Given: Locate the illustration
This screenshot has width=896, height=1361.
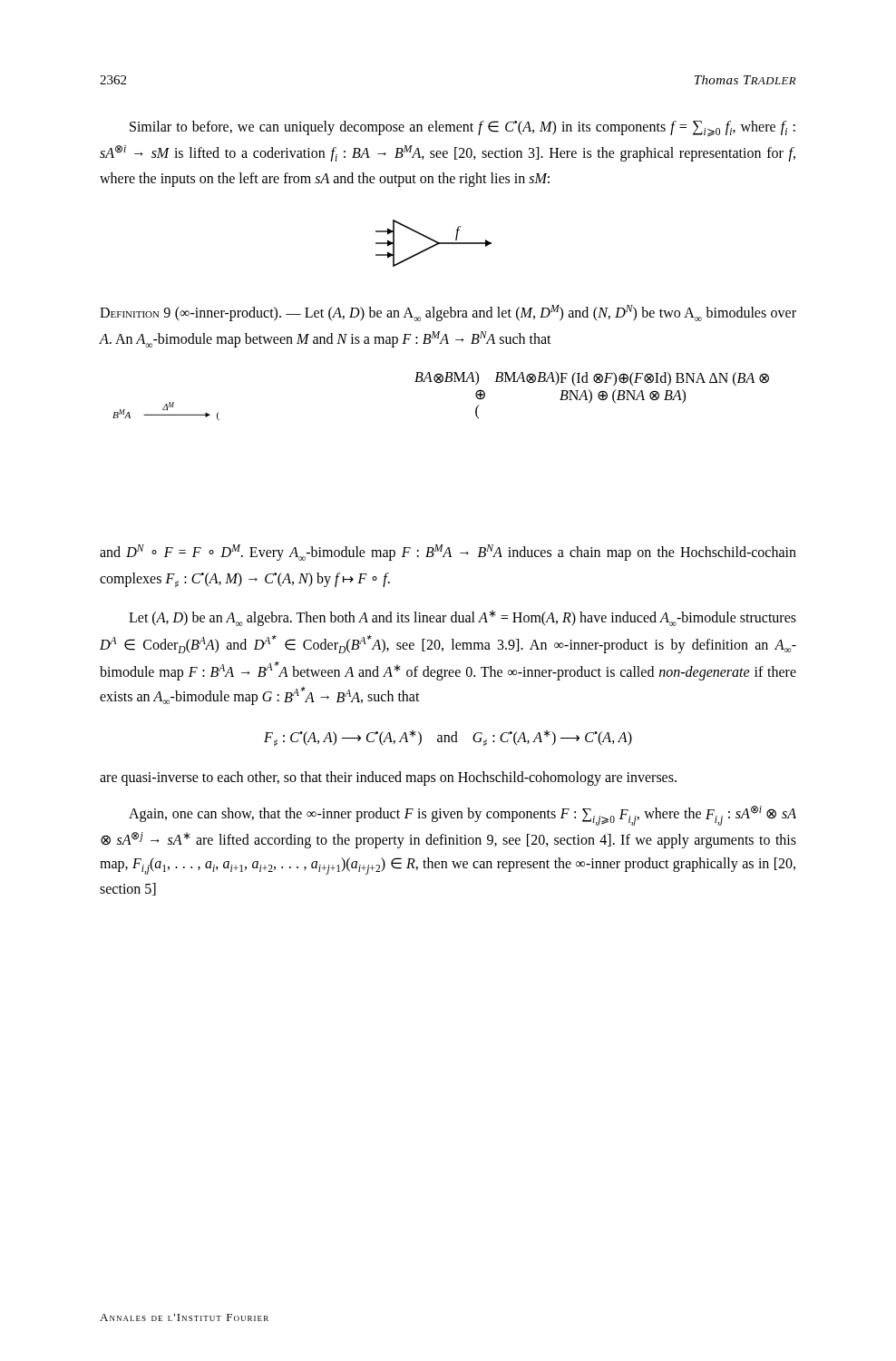Looking at the screenshot, I should pyautogui.click(x=448, y=245).
